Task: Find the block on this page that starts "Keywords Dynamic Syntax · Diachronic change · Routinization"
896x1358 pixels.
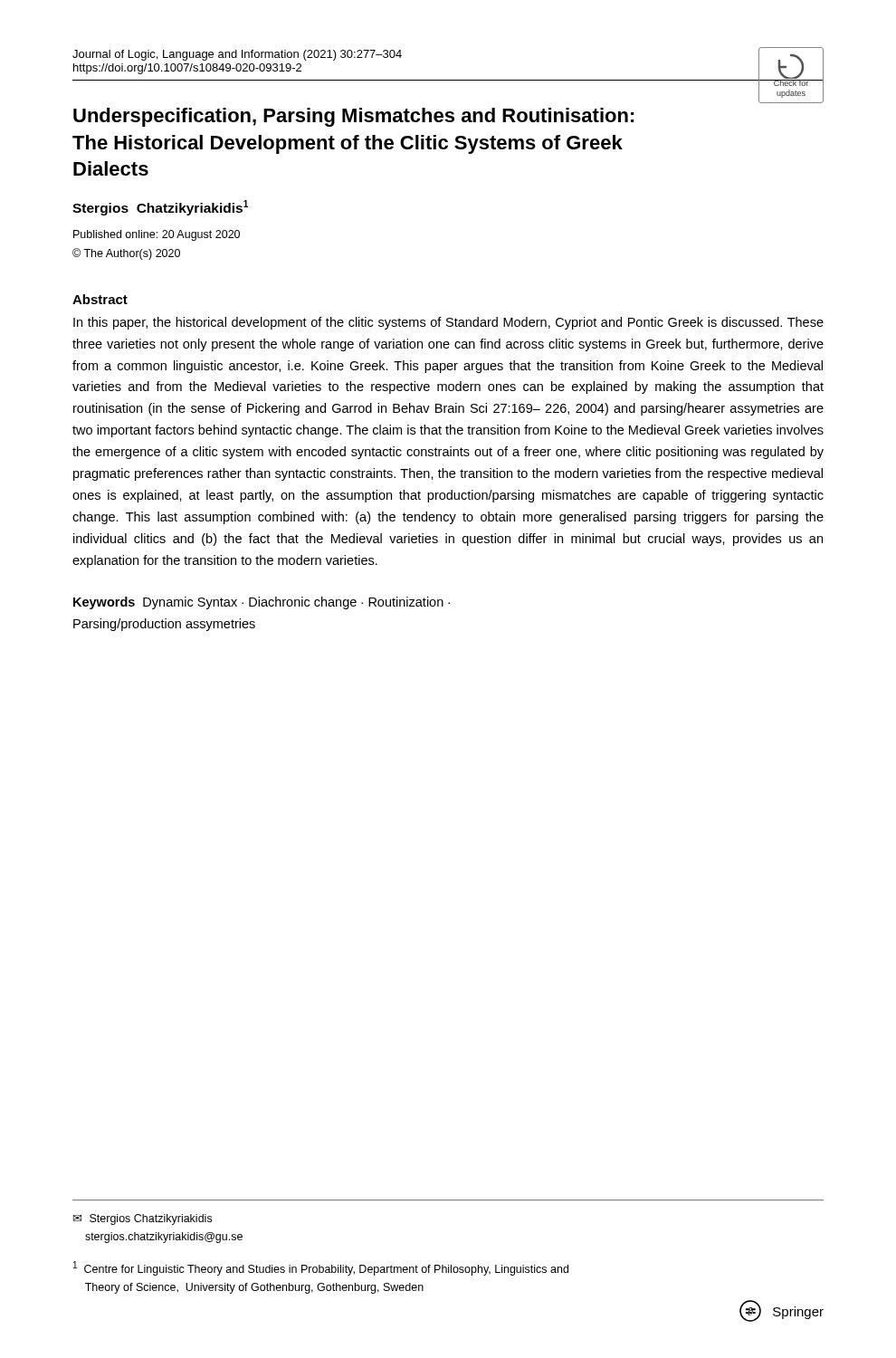Action: [262, 613]
